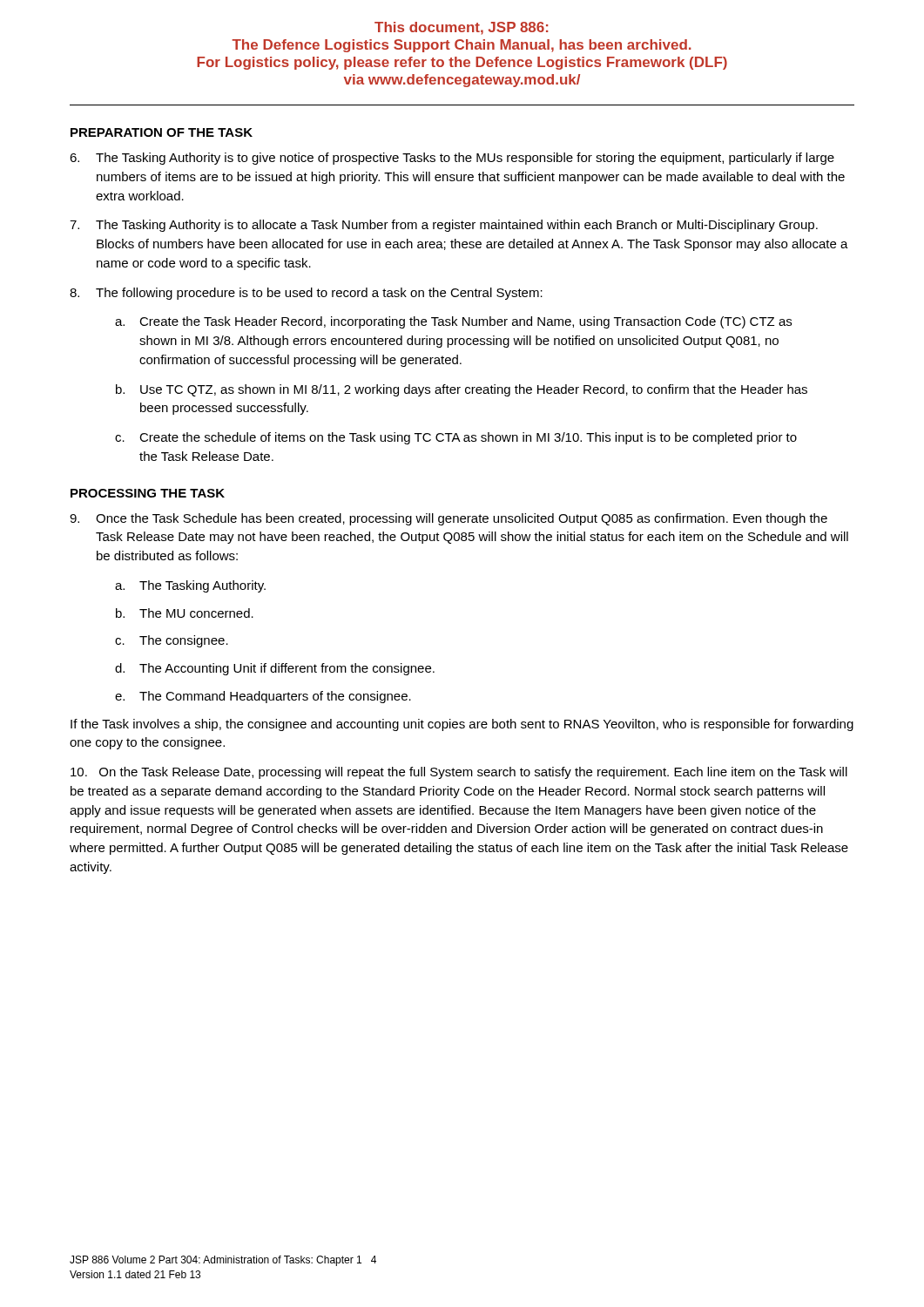Locate the text block that says "The following procedure is to be"
This screenshot has width=924, height=1307.
point(459,292)
